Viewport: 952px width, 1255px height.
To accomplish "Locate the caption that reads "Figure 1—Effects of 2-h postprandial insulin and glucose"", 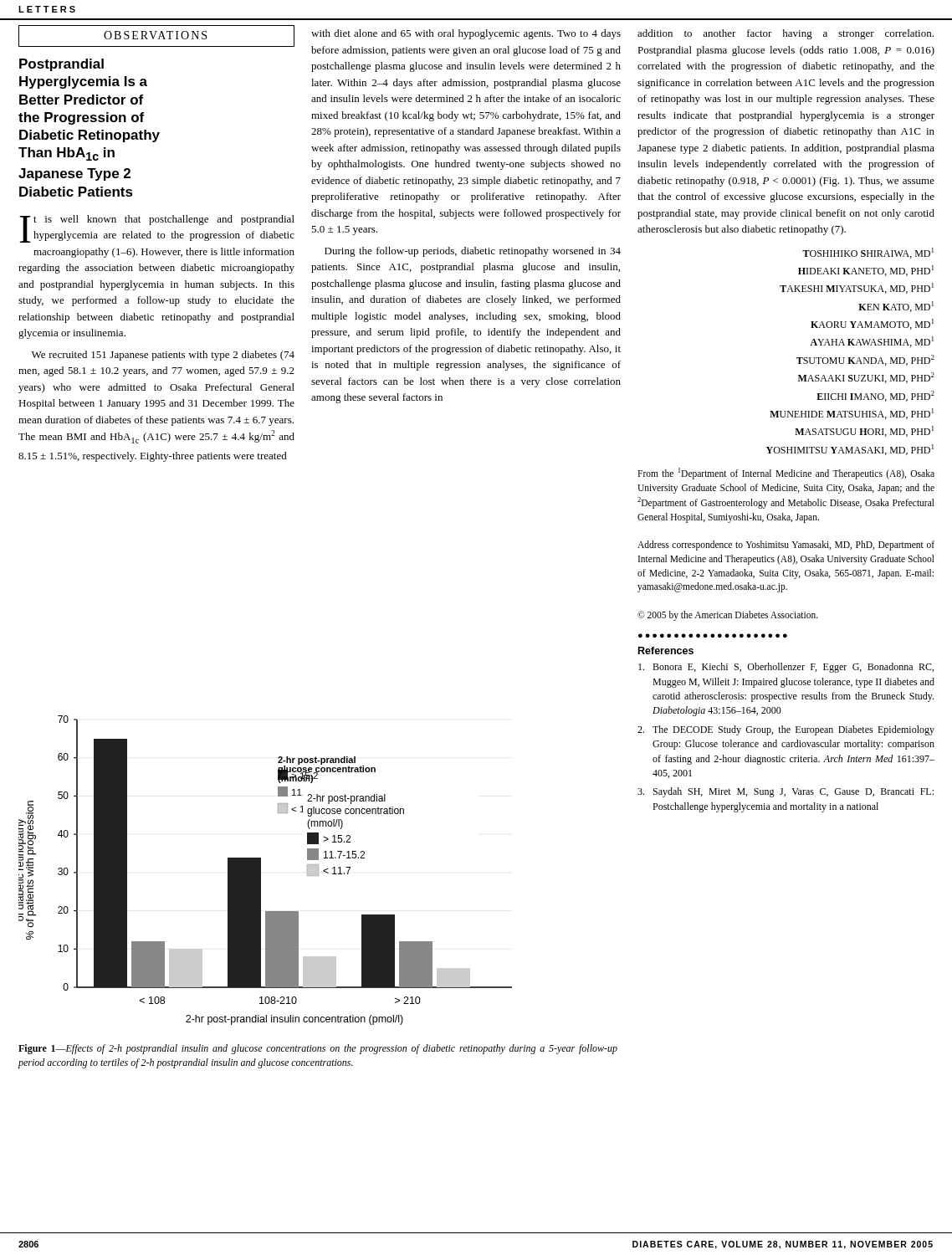I will click(x=318, y=1056).
